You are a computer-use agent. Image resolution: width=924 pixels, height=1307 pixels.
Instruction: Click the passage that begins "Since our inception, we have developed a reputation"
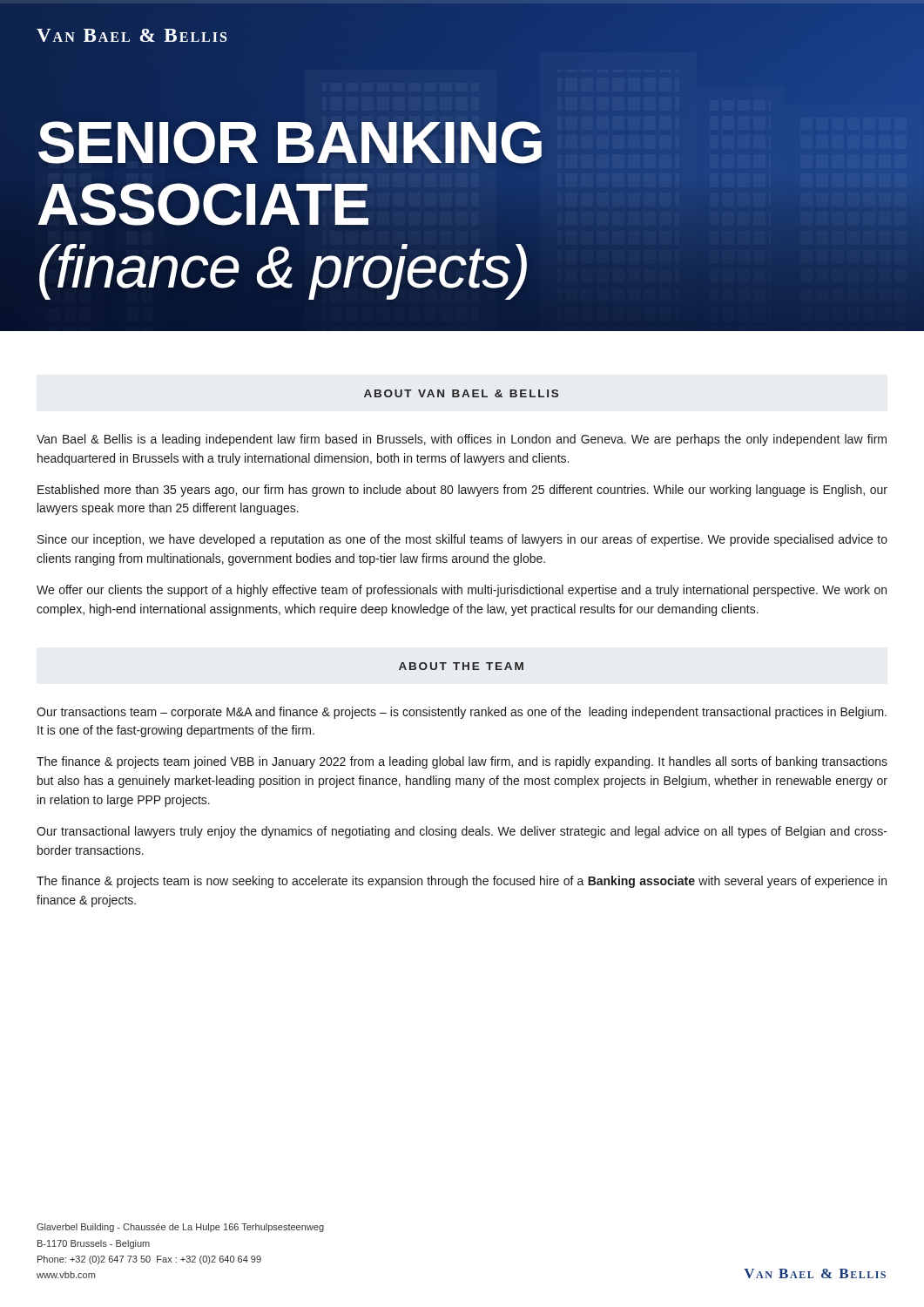click(x=462, y=549)
